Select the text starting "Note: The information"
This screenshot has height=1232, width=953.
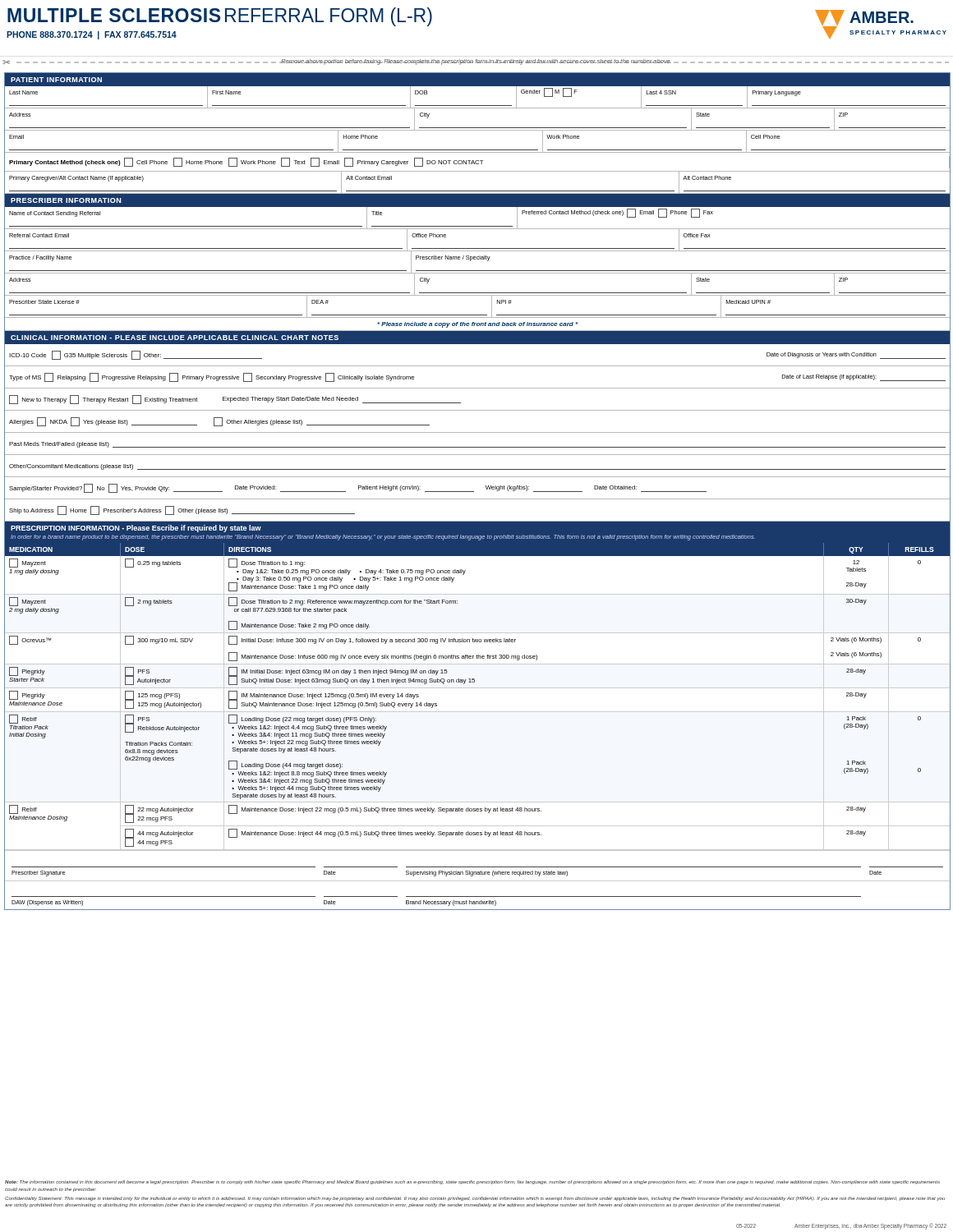476,1194
